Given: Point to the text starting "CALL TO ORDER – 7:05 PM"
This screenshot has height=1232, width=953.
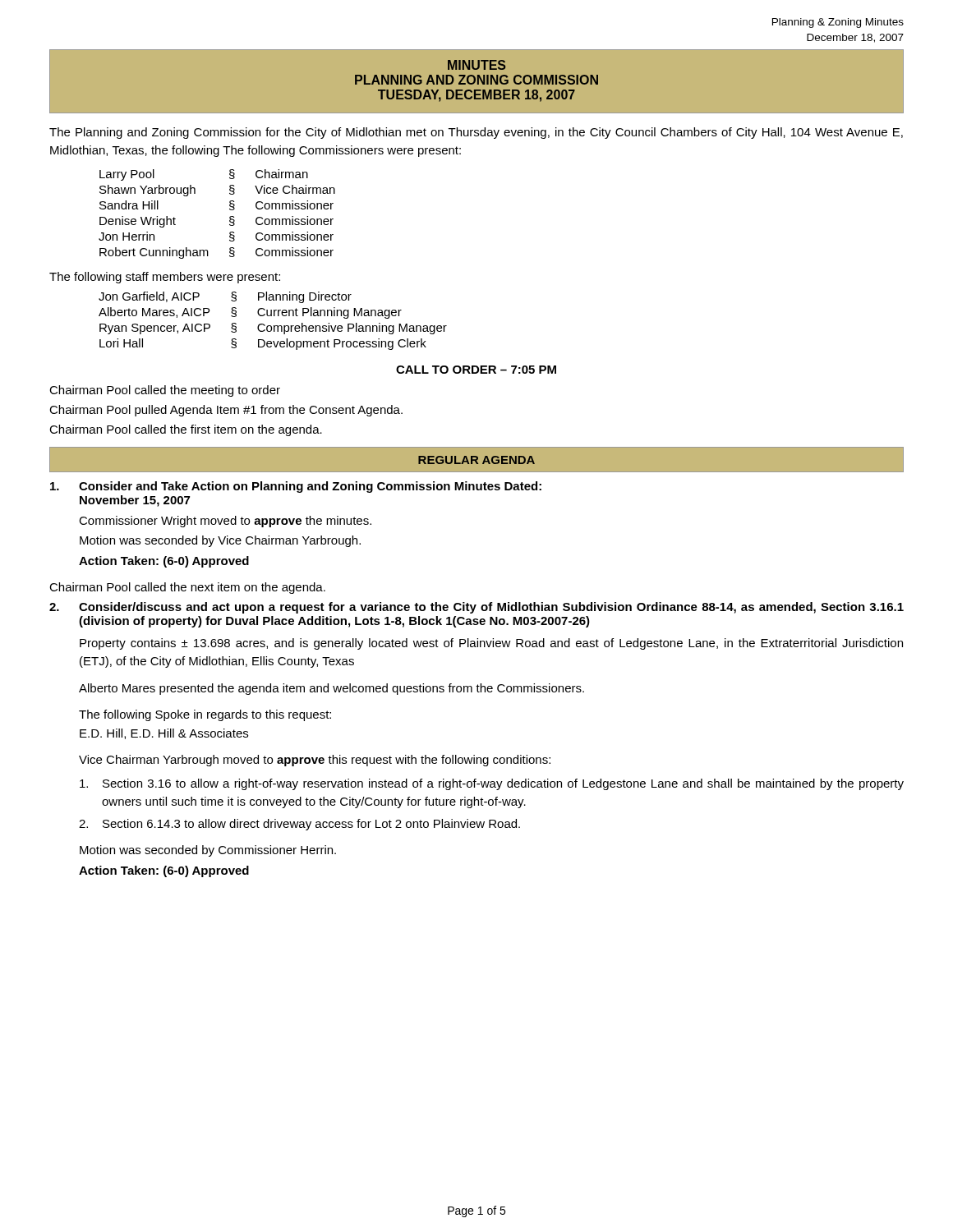Looking at the screenshot, I should pyautogui.click(x=476, y=369).
